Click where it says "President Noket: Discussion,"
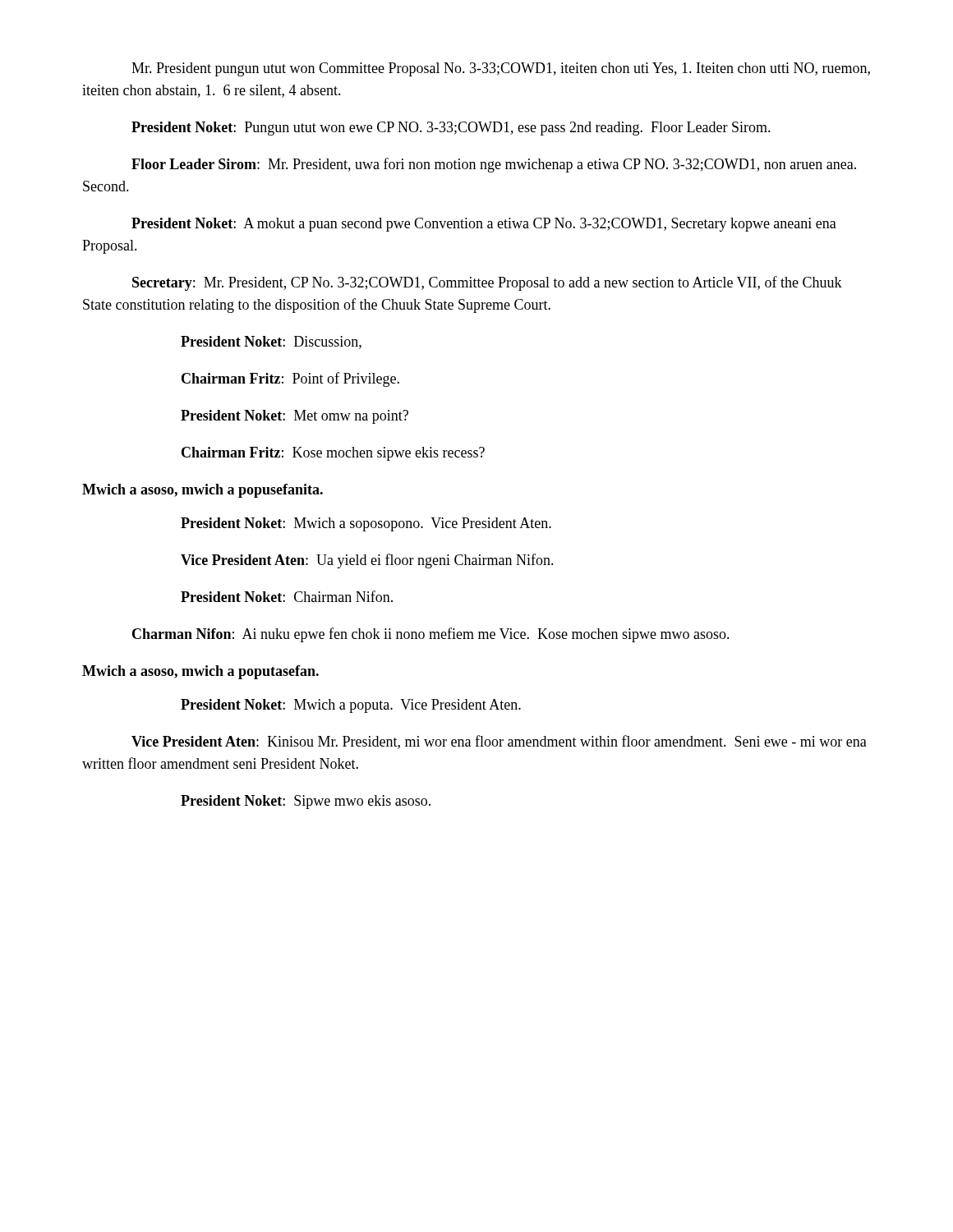The height and width of the screenshot is (1232, 953). pyautogui.click(x=271, y=342)
